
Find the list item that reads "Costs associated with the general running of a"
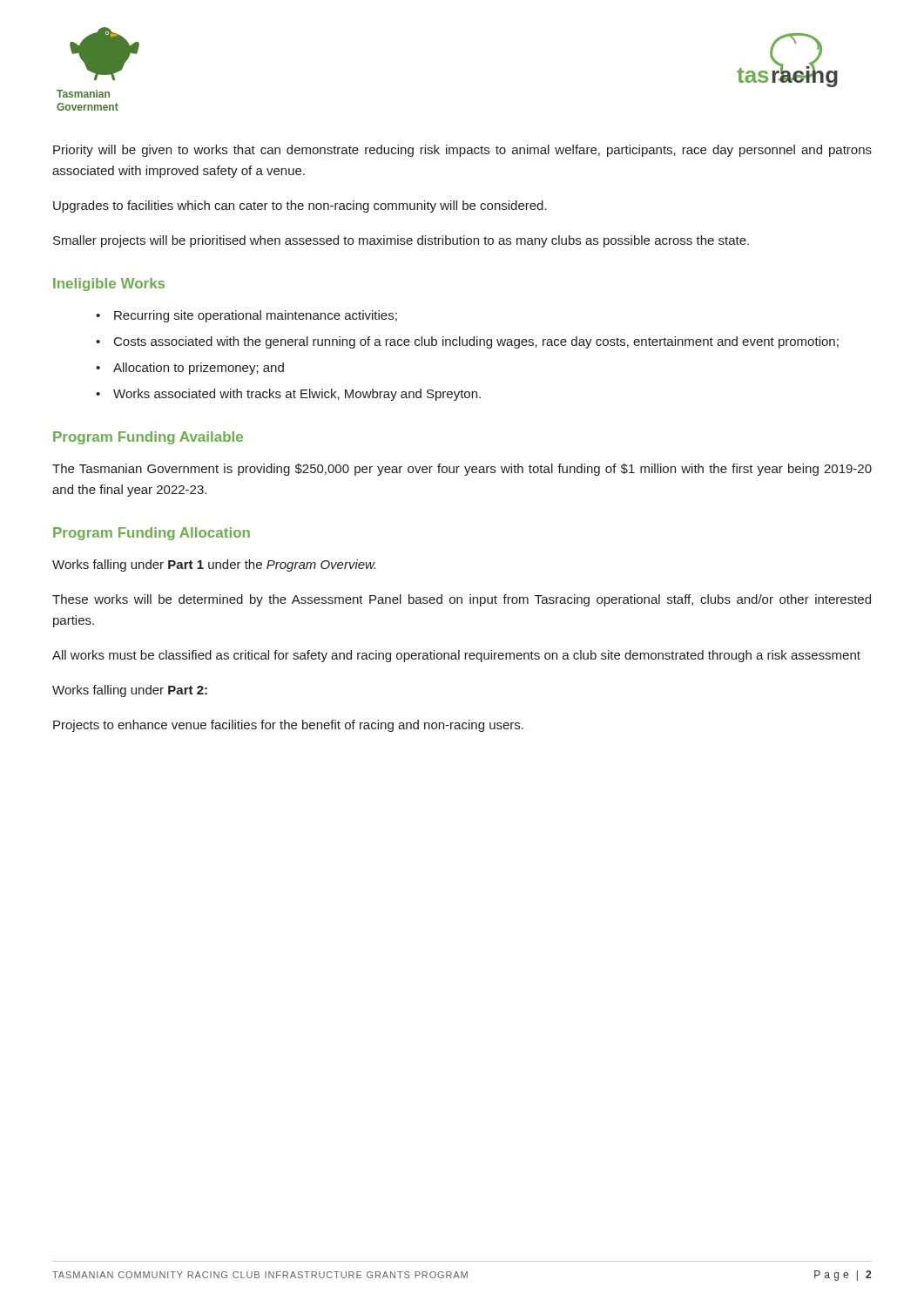click(x=476, y=341)
